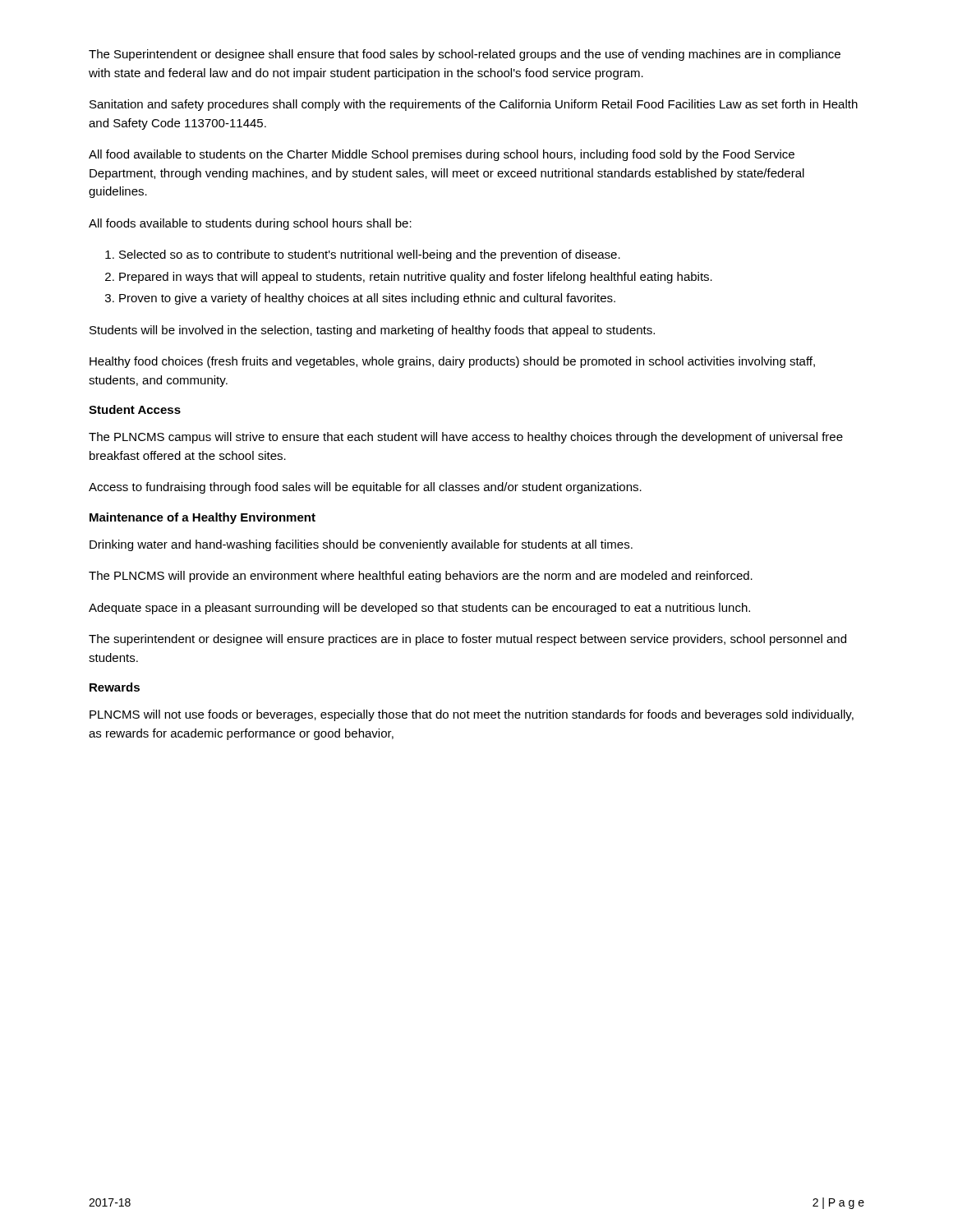The height and width of the screenshot is (1232, 953).
Task: Select the block starting "The PLNCMS campus will strive to"
Action: [466, 446]
